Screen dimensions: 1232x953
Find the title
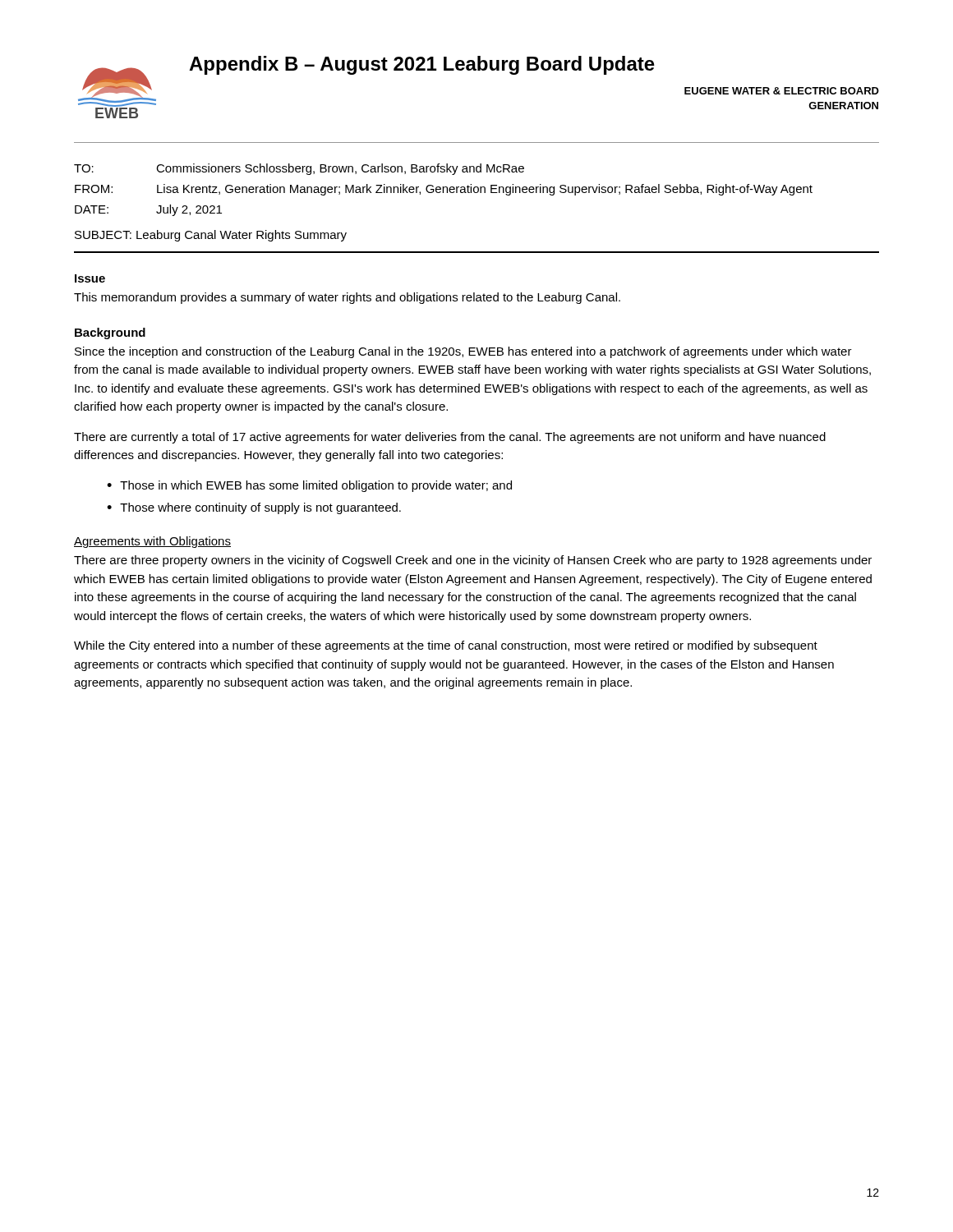tap(534, 64)
